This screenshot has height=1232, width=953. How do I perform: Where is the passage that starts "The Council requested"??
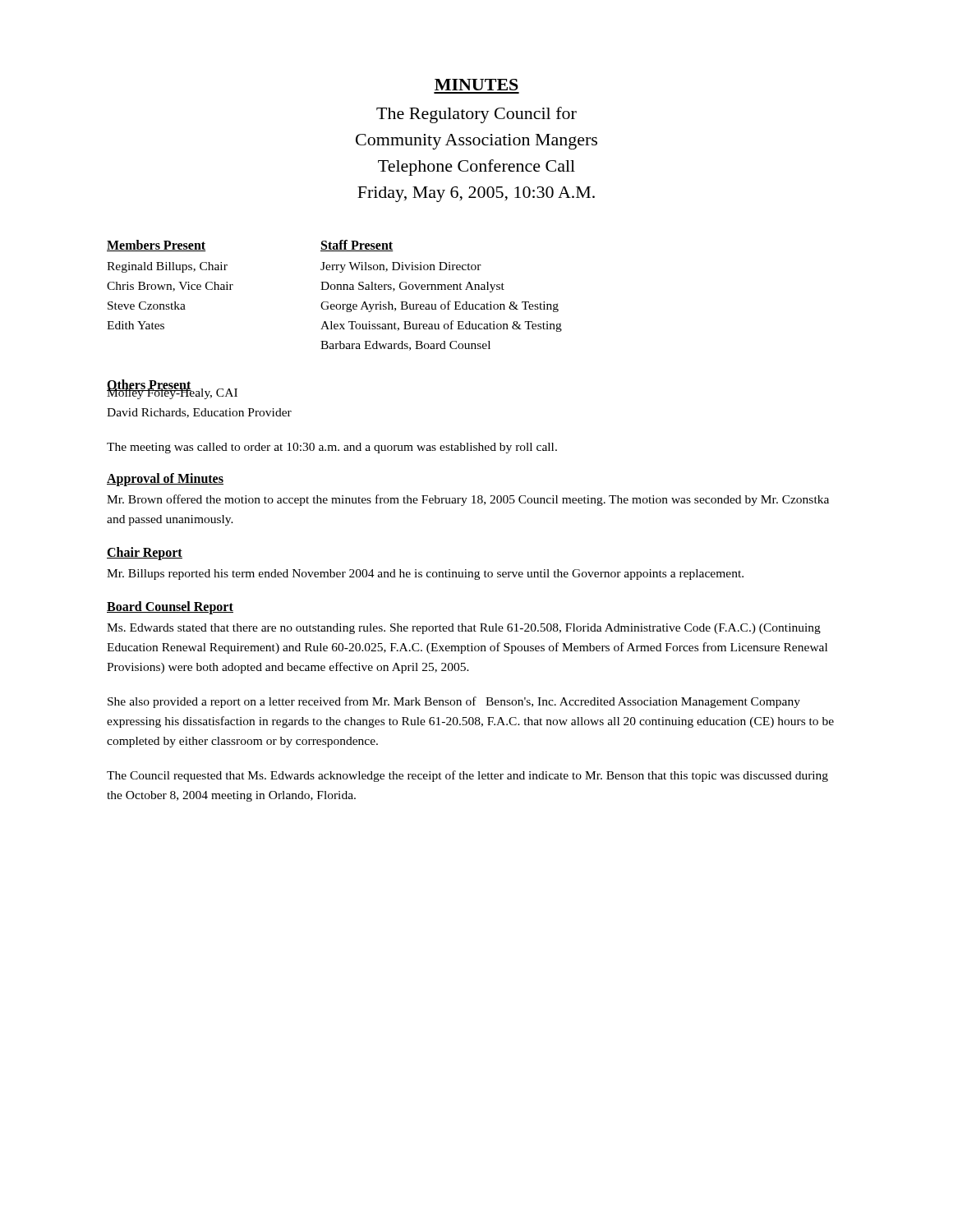pyautogui.click(x=468, y=785)
